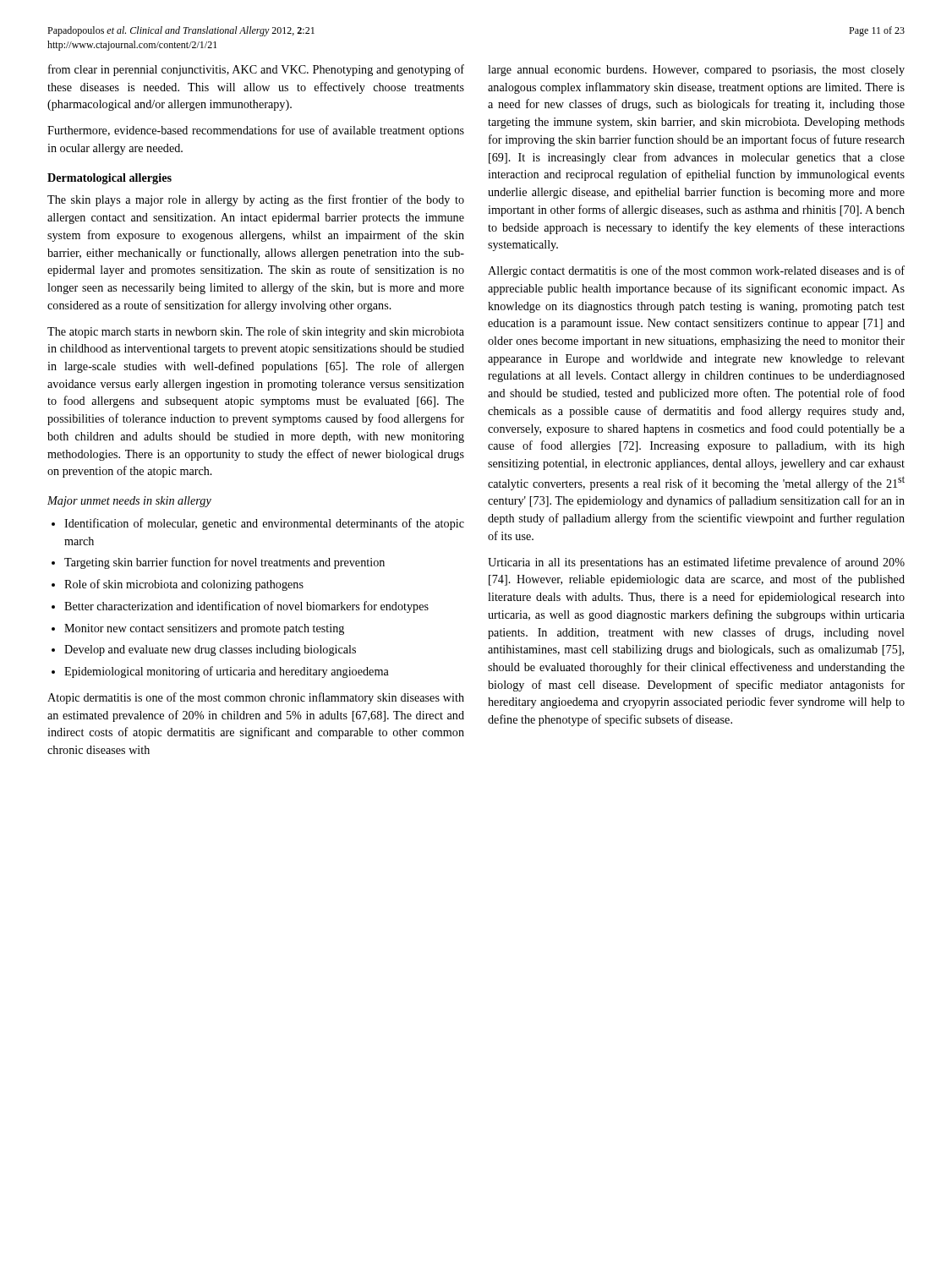Click on the text block containing "large annual economic burdens. However, compared to psoriasis,"
The image size is (952, 1268).
696,395
